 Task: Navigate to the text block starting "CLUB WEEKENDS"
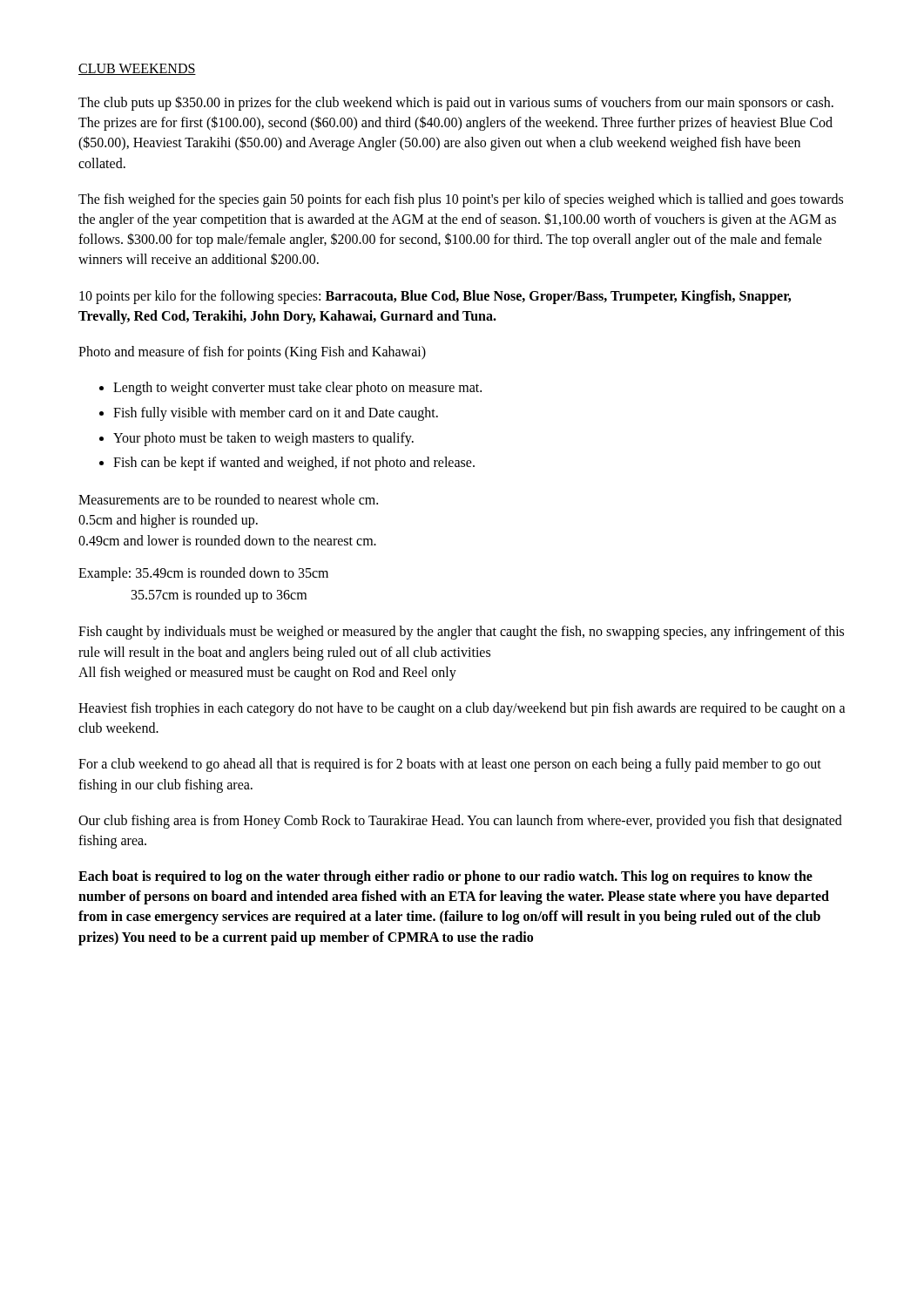click(137, 68)
